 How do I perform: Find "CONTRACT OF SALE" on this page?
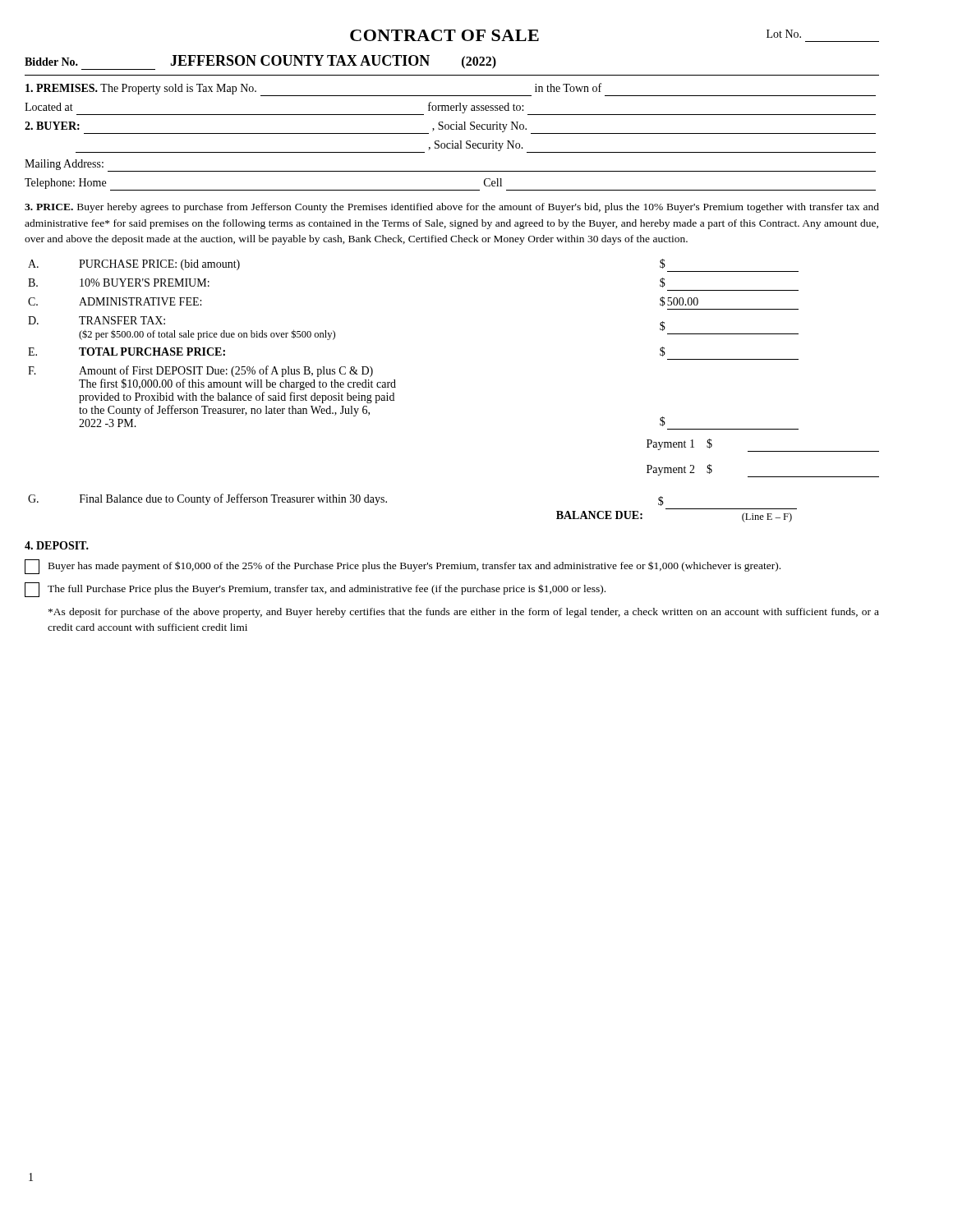pos(445,35)
